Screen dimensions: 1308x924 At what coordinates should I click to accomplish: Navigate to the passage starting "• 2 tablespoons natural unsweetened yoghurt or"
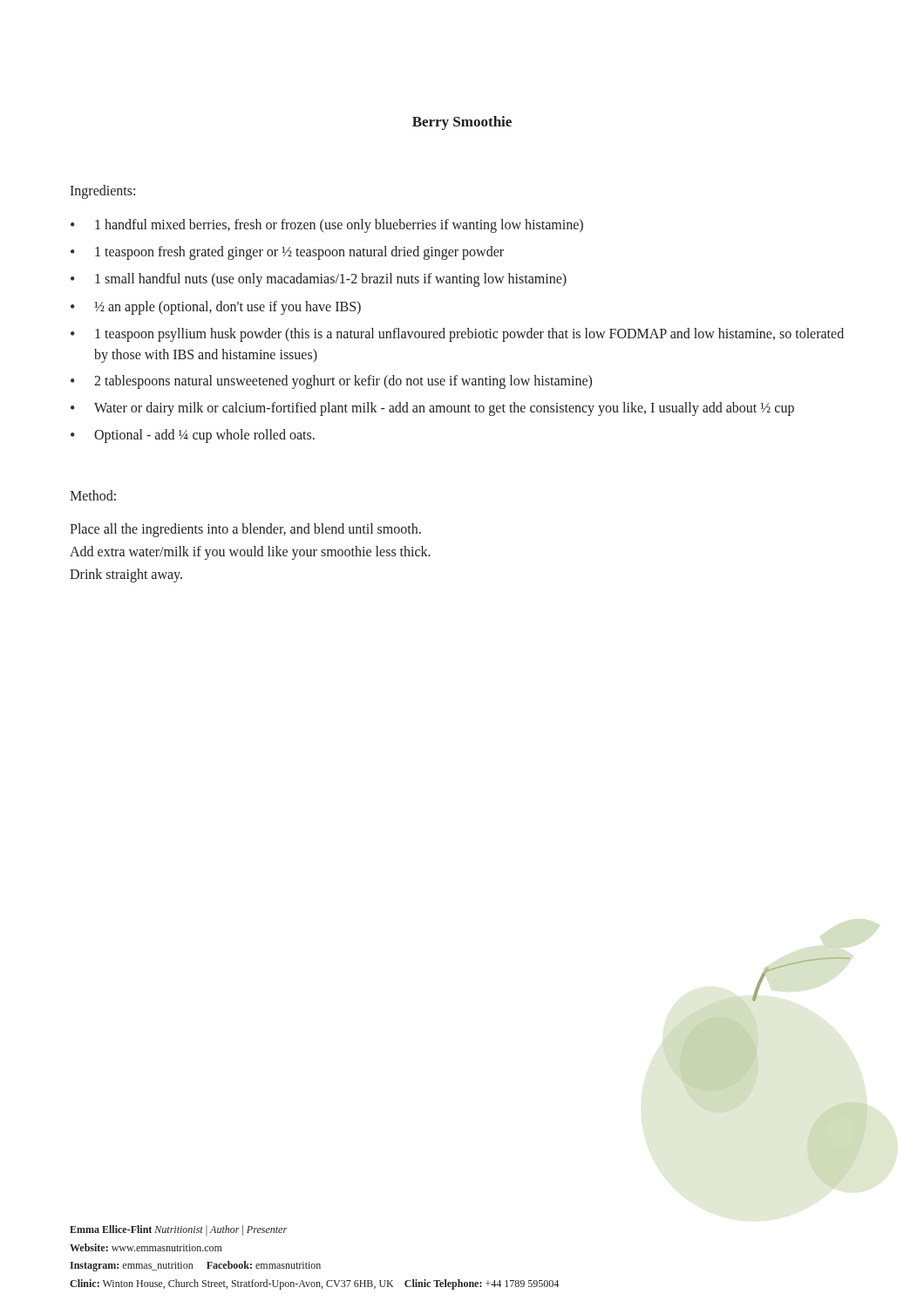tap(331, 381)
